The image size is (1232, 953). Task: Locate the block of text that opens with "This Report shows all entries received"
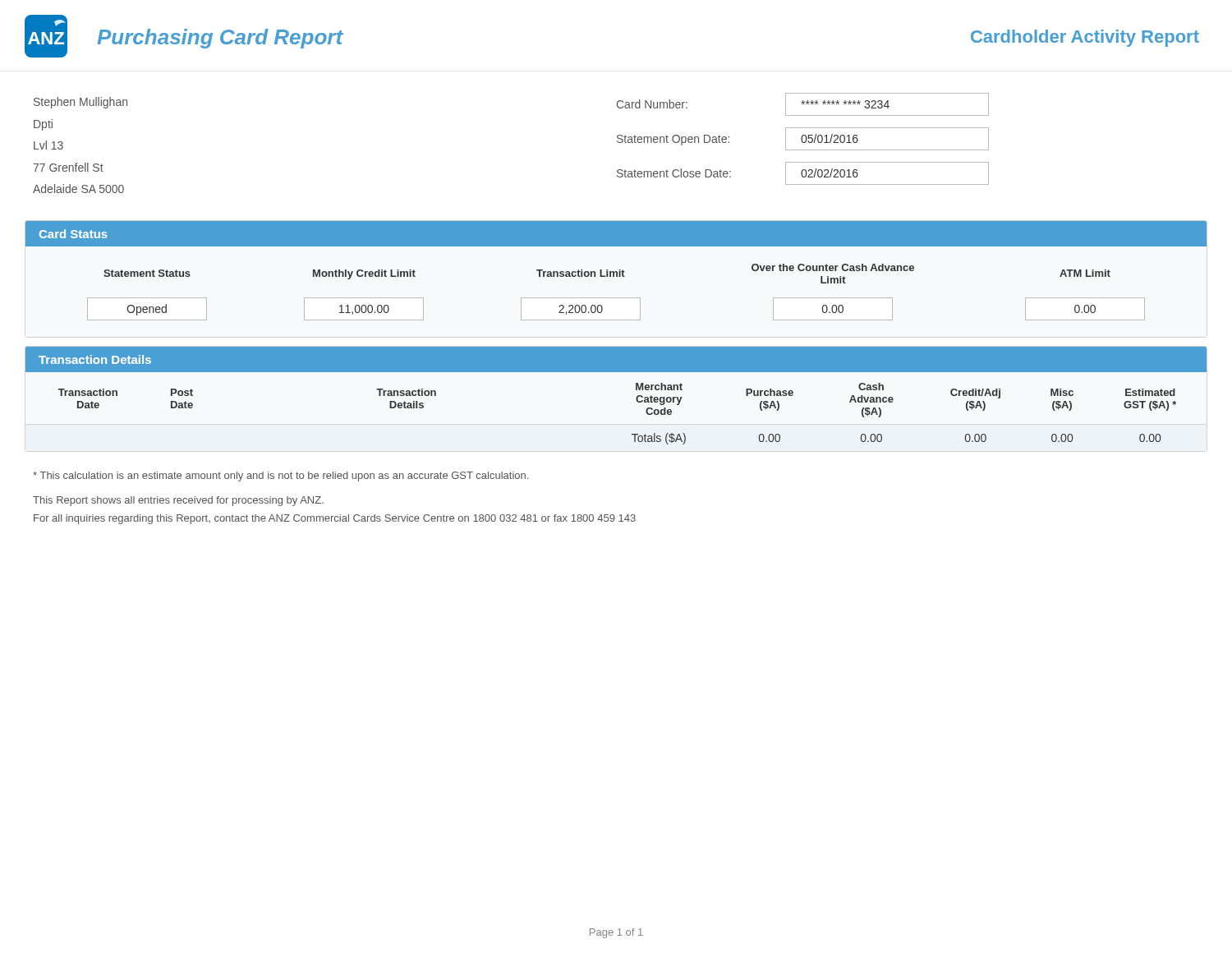coord(334,509)
